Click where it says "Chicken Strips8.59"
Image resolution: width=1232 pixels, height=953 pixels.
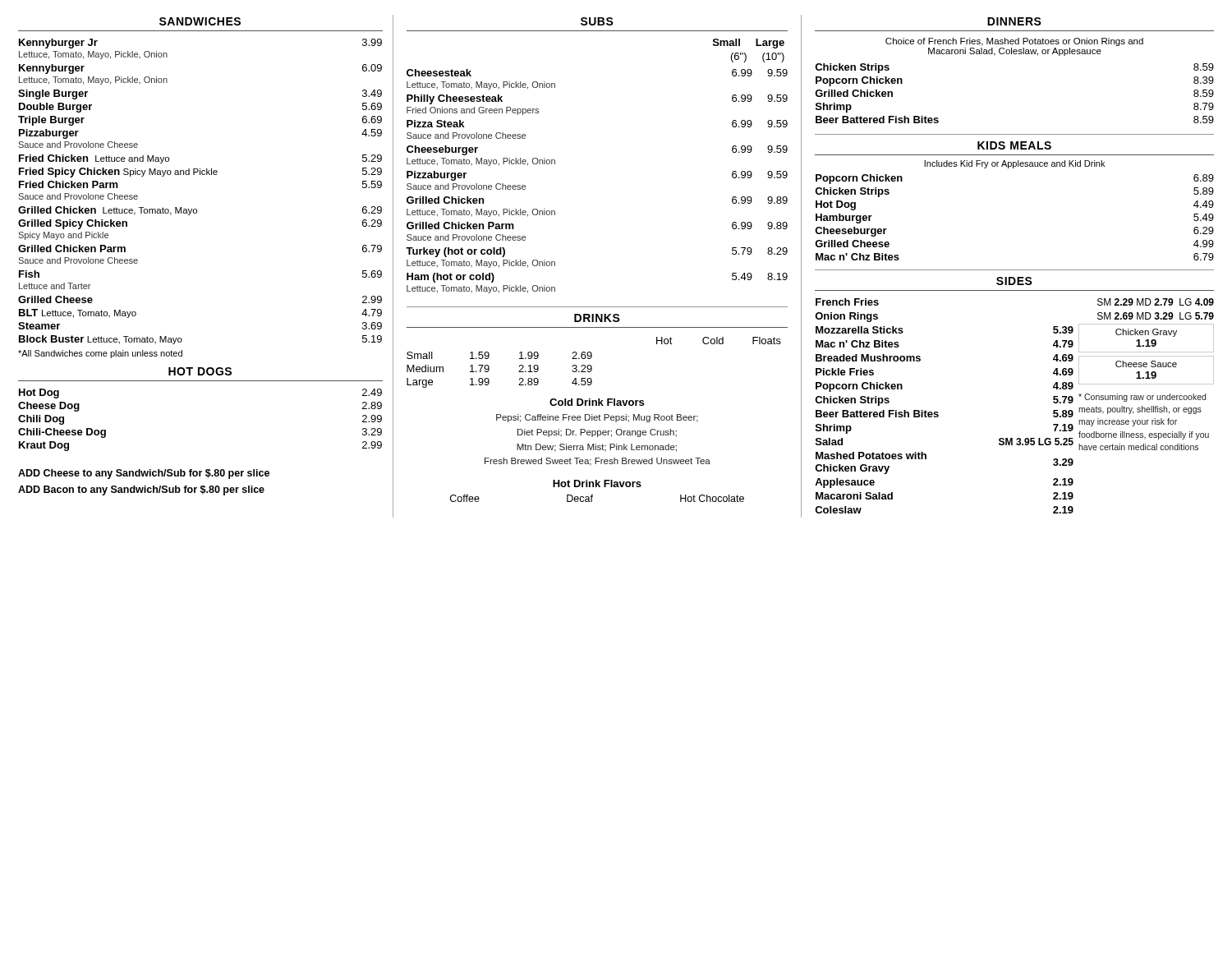point(847,68)
